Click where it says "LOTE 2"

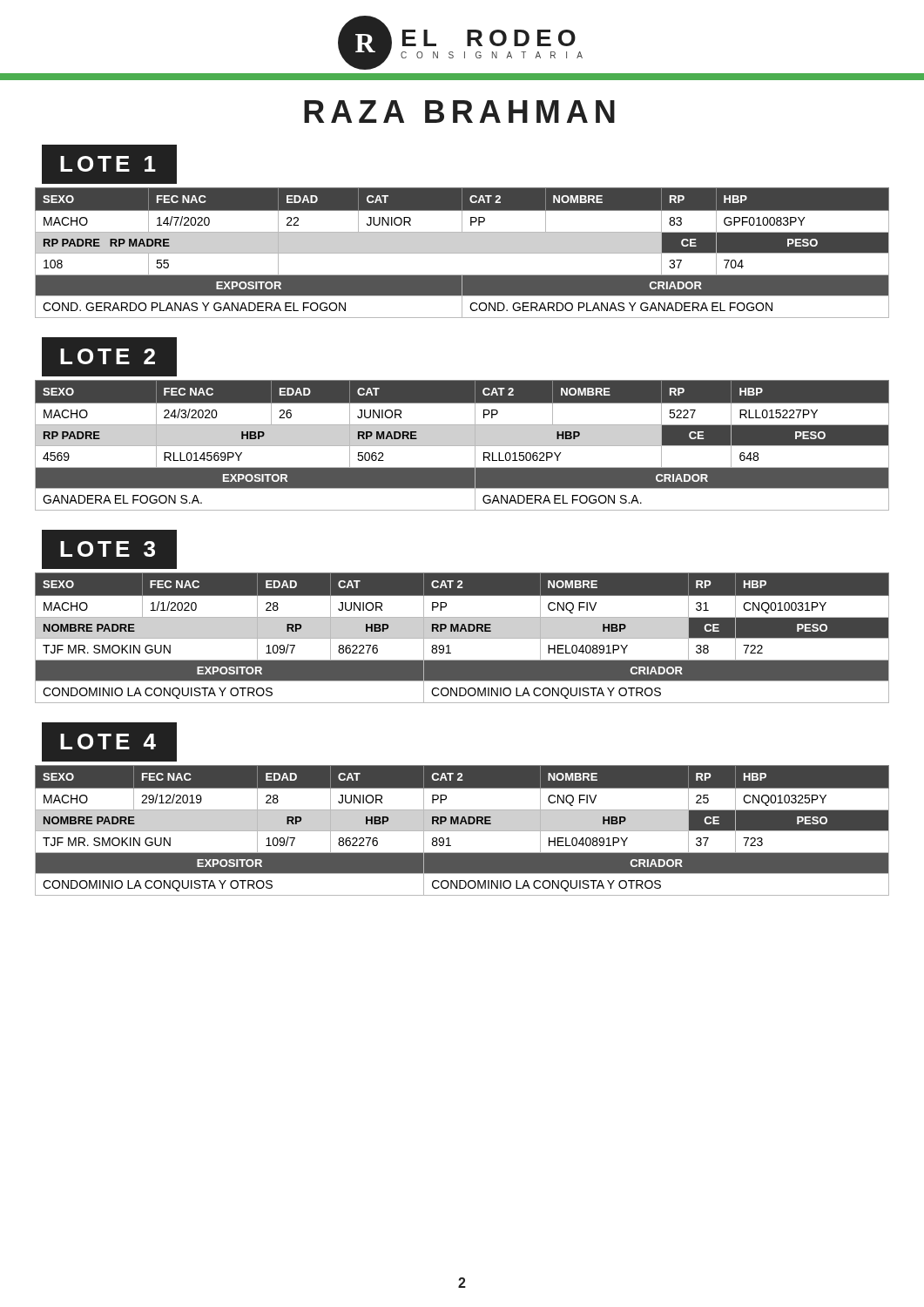[x=109, y=356]
